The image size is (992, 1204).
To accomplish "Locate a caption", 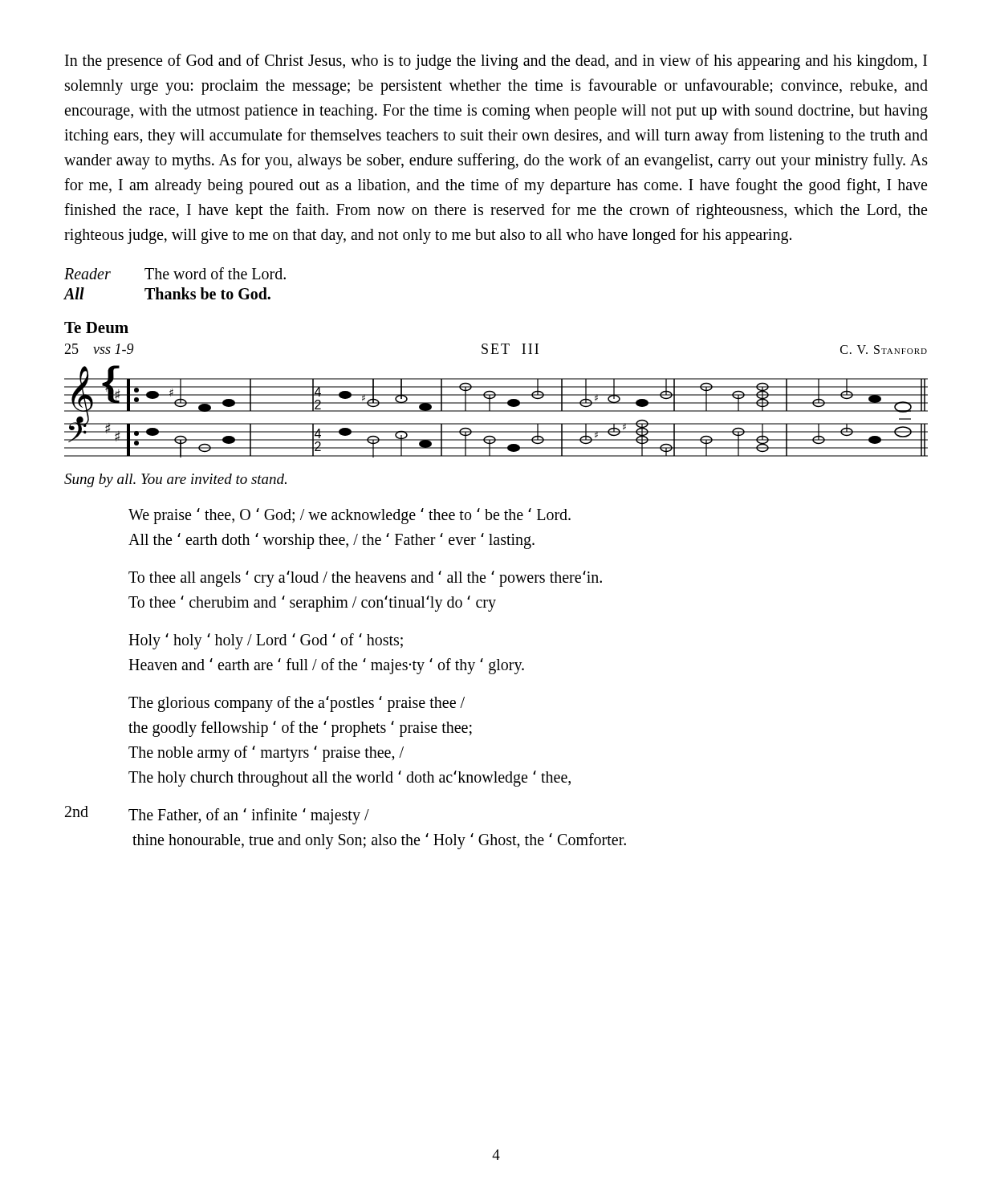I will [x=176, y=479].
